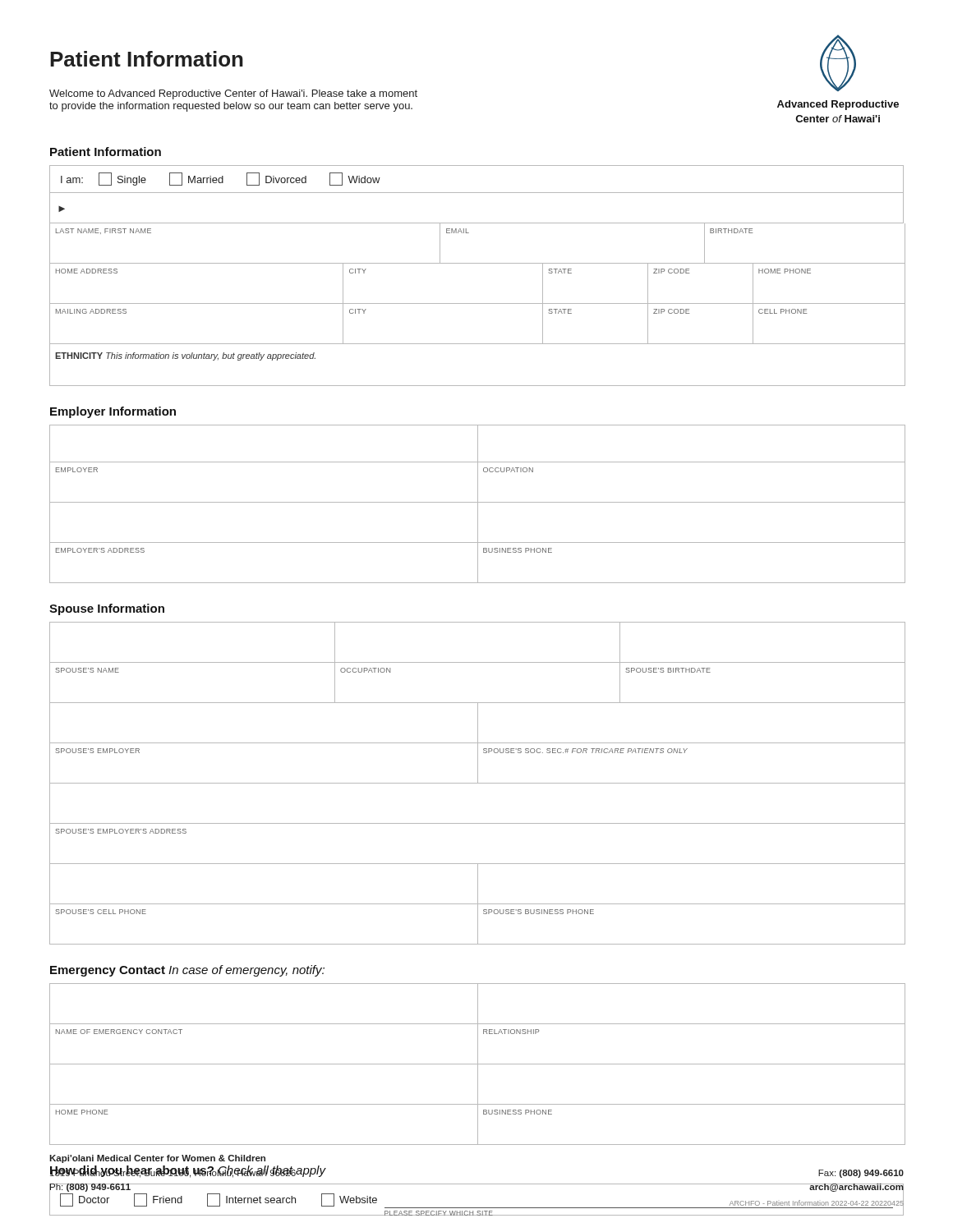
Task: Find the block starting "Emergency Contact In case of emergency, notify:"
Action: (187, 970)
